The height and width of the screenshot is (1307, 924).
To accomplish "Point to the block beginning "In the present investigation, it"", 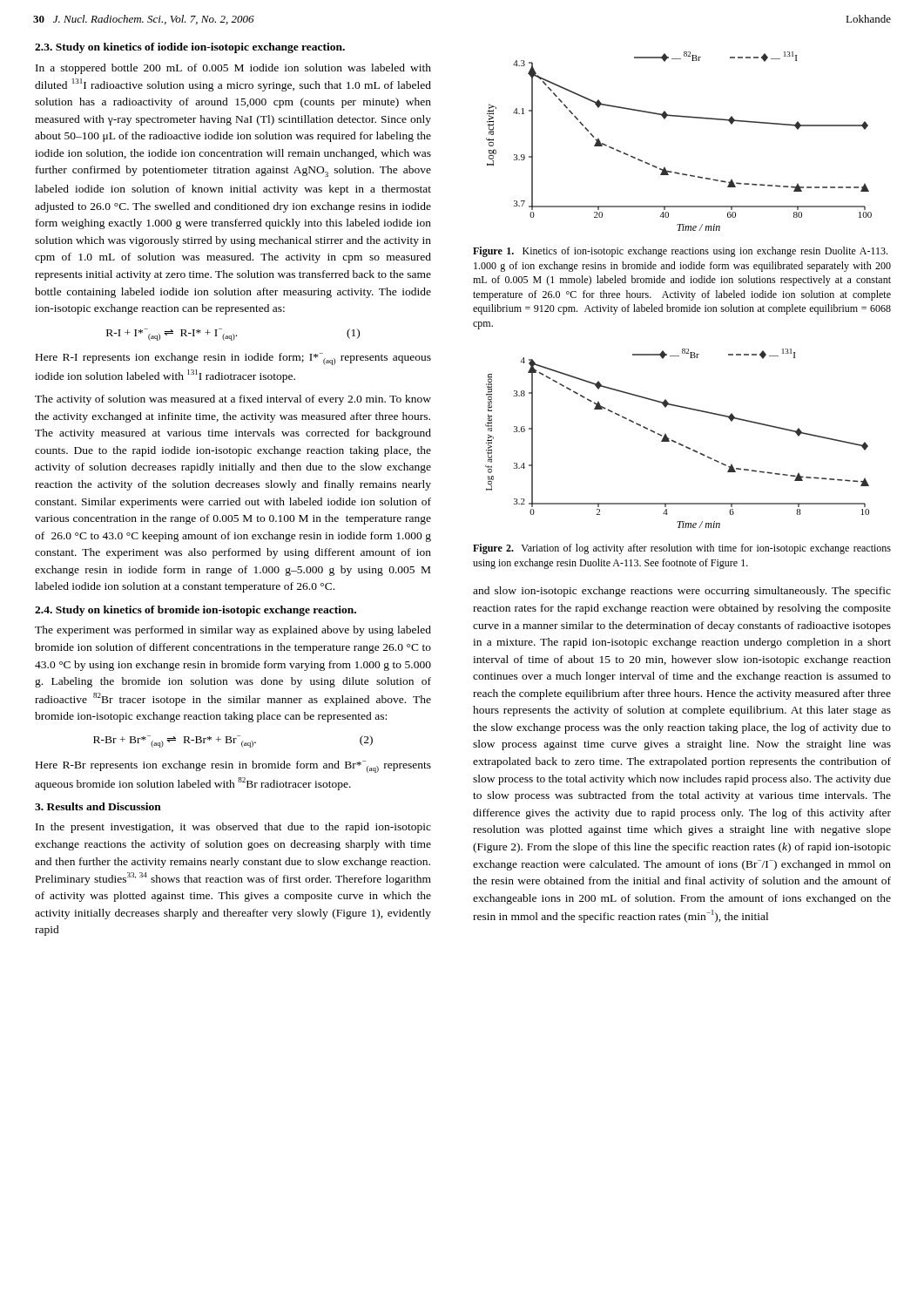I will click(x=233, y=878).
